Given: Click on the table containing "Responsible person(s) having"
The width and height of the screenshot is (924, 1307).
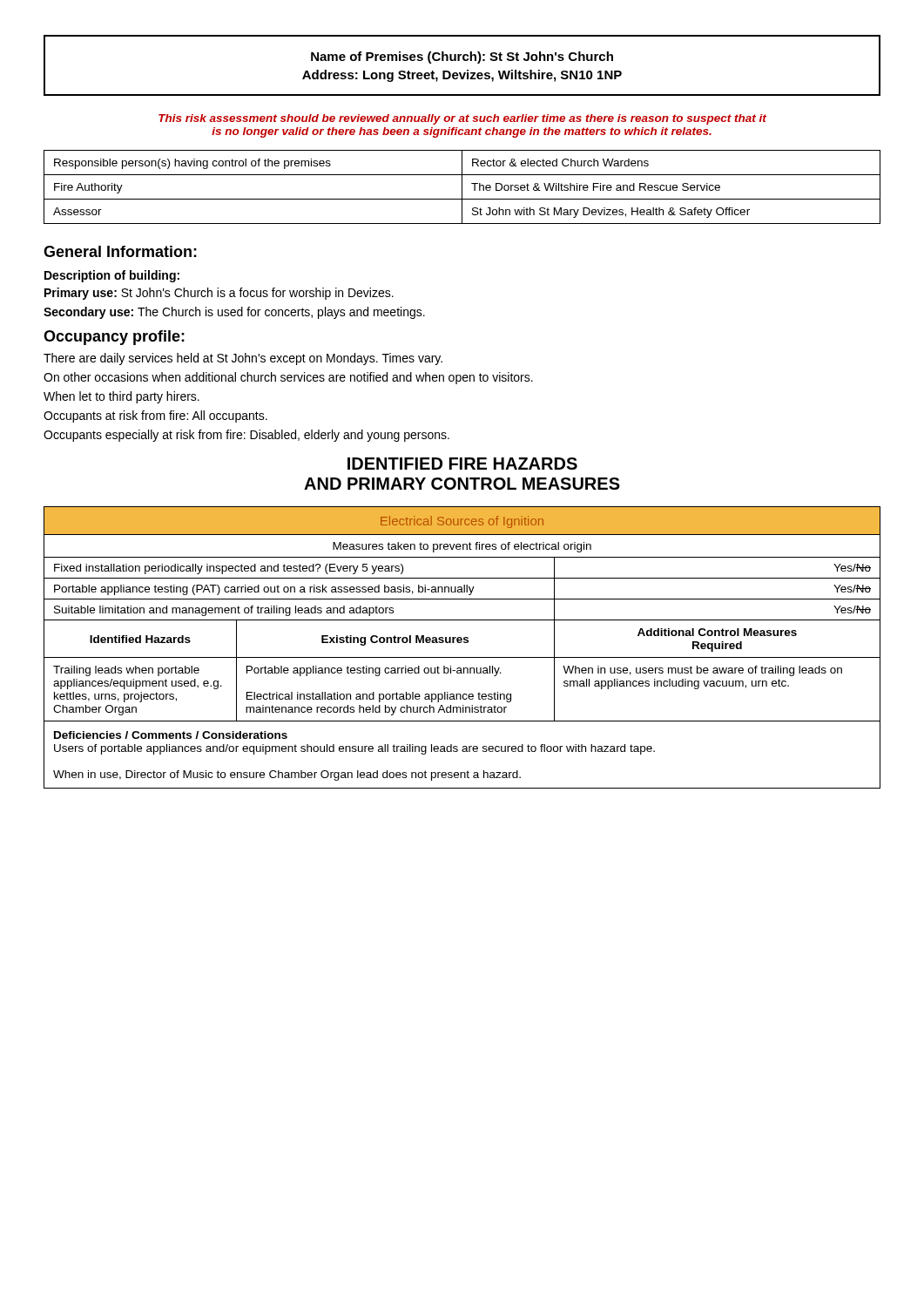Looking at the screenshot, I should pos(462,187).
